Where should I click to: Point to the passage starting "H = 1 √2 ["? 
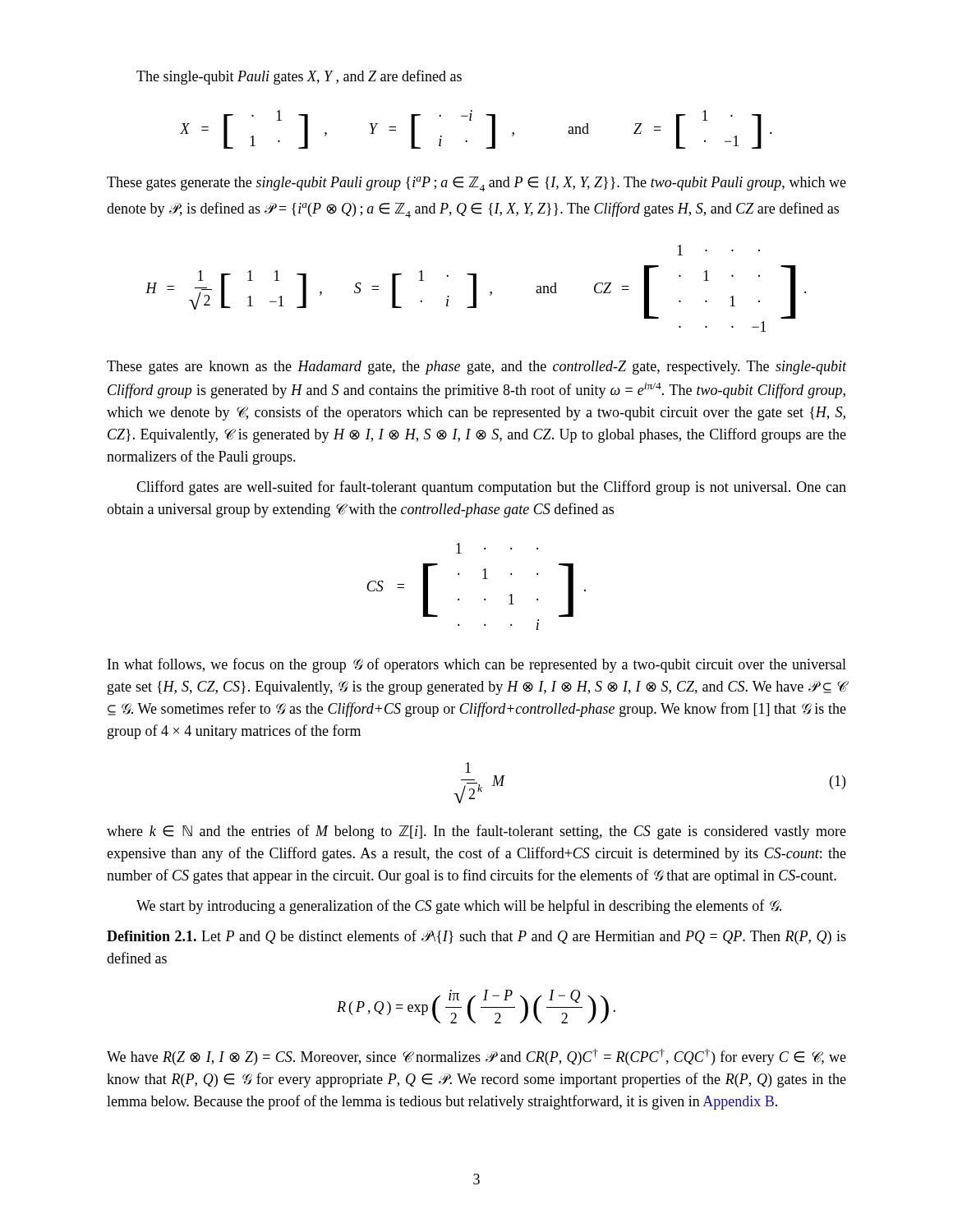coord(476,289)
